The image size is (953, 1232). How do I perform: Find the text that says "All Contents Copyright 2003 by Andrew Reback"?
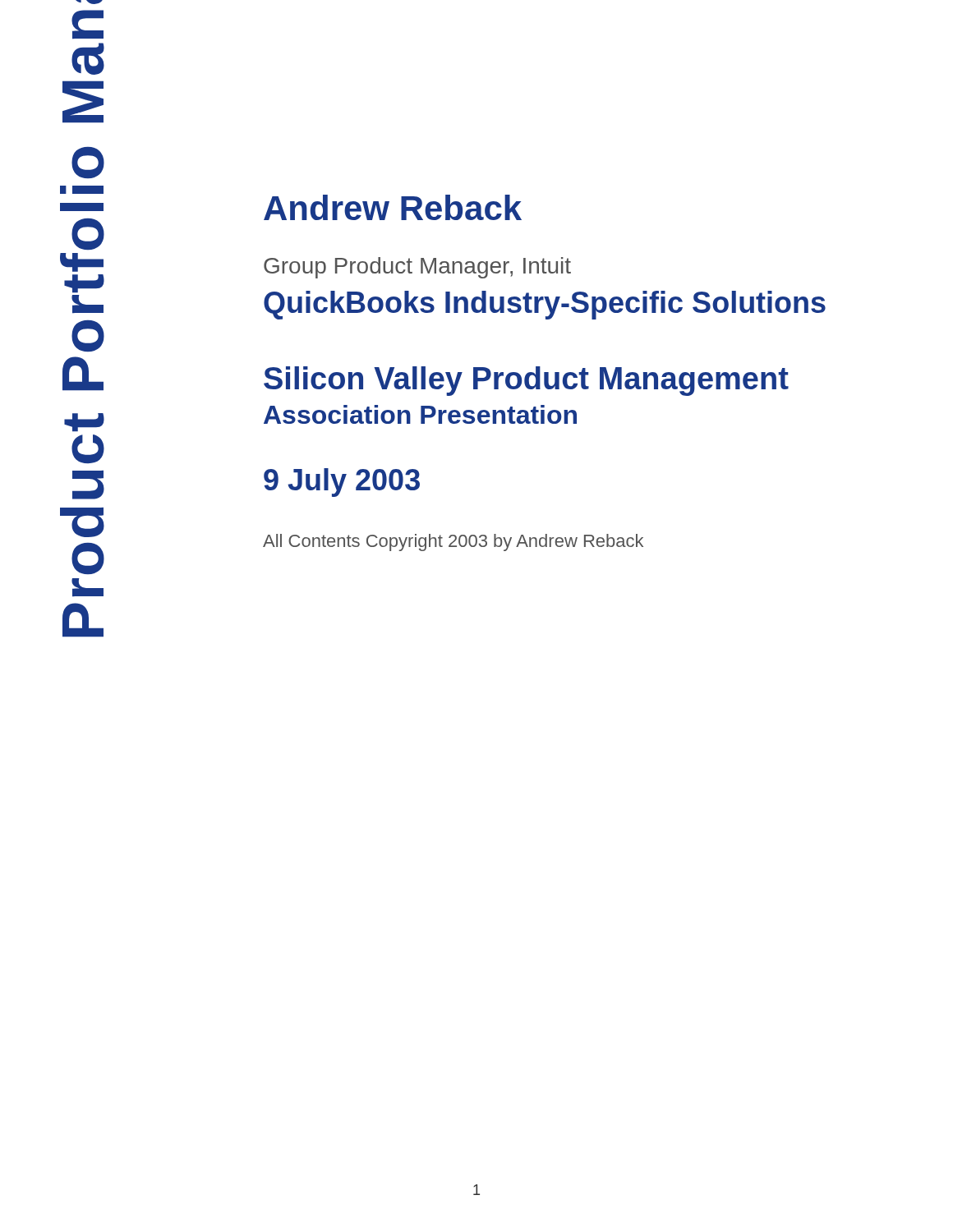pos(453,541)
